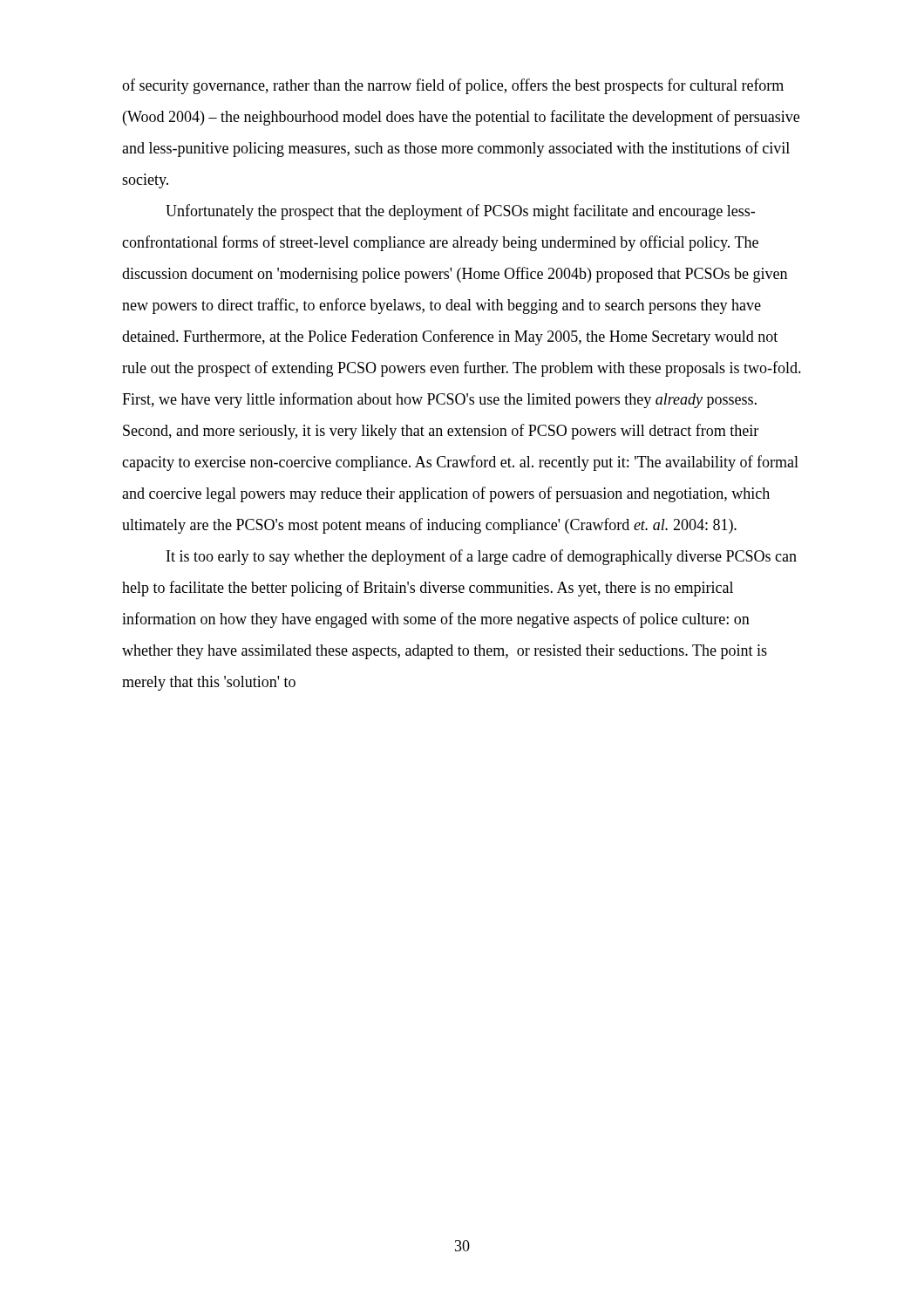Point to the region starting "Unfortunately the prospect that"
The height and width of the screenshot is (1308, 924).
pos(462,368)
